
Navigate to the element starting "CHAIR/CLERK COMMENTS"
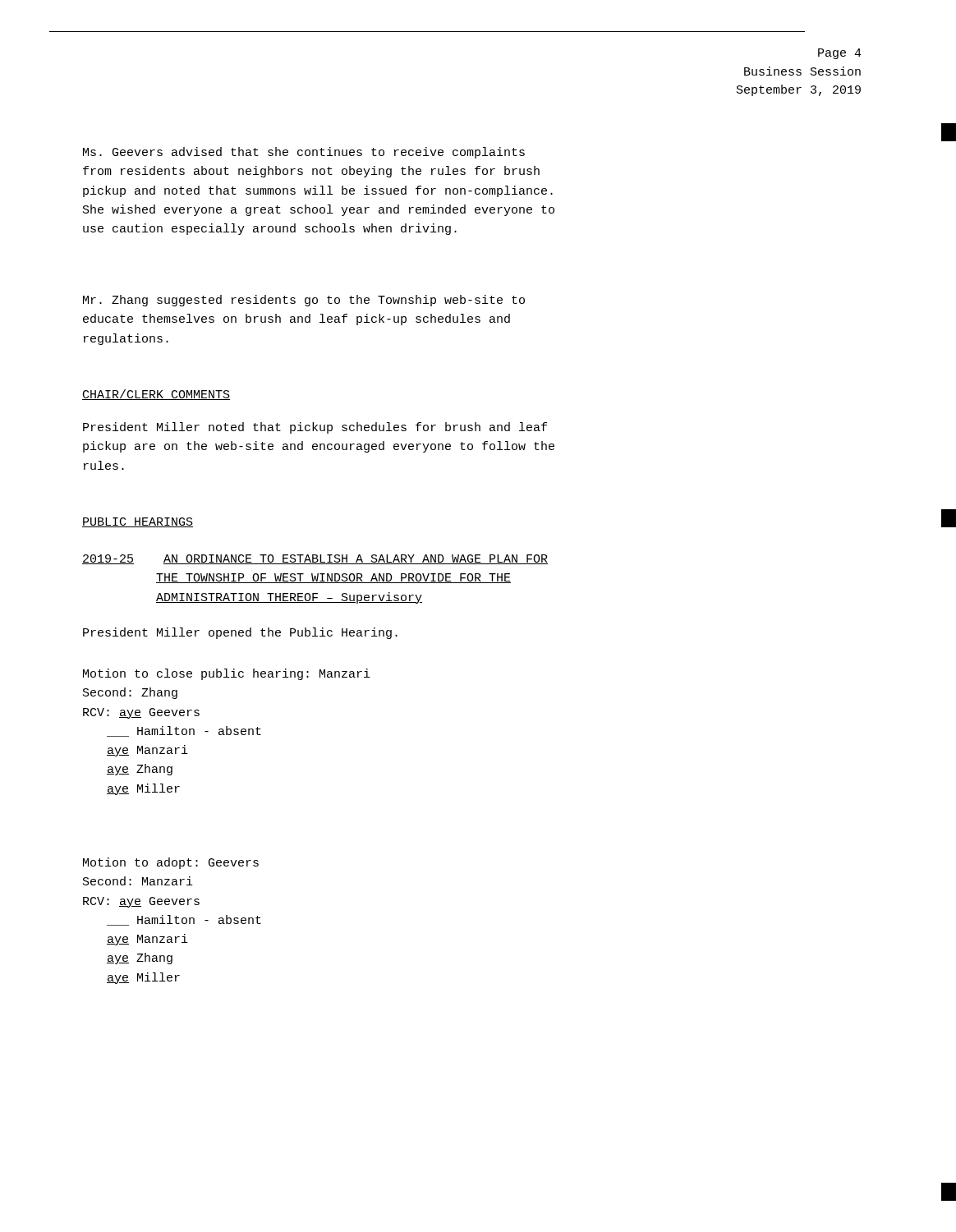pyautogui.click(x=156, y=395)
